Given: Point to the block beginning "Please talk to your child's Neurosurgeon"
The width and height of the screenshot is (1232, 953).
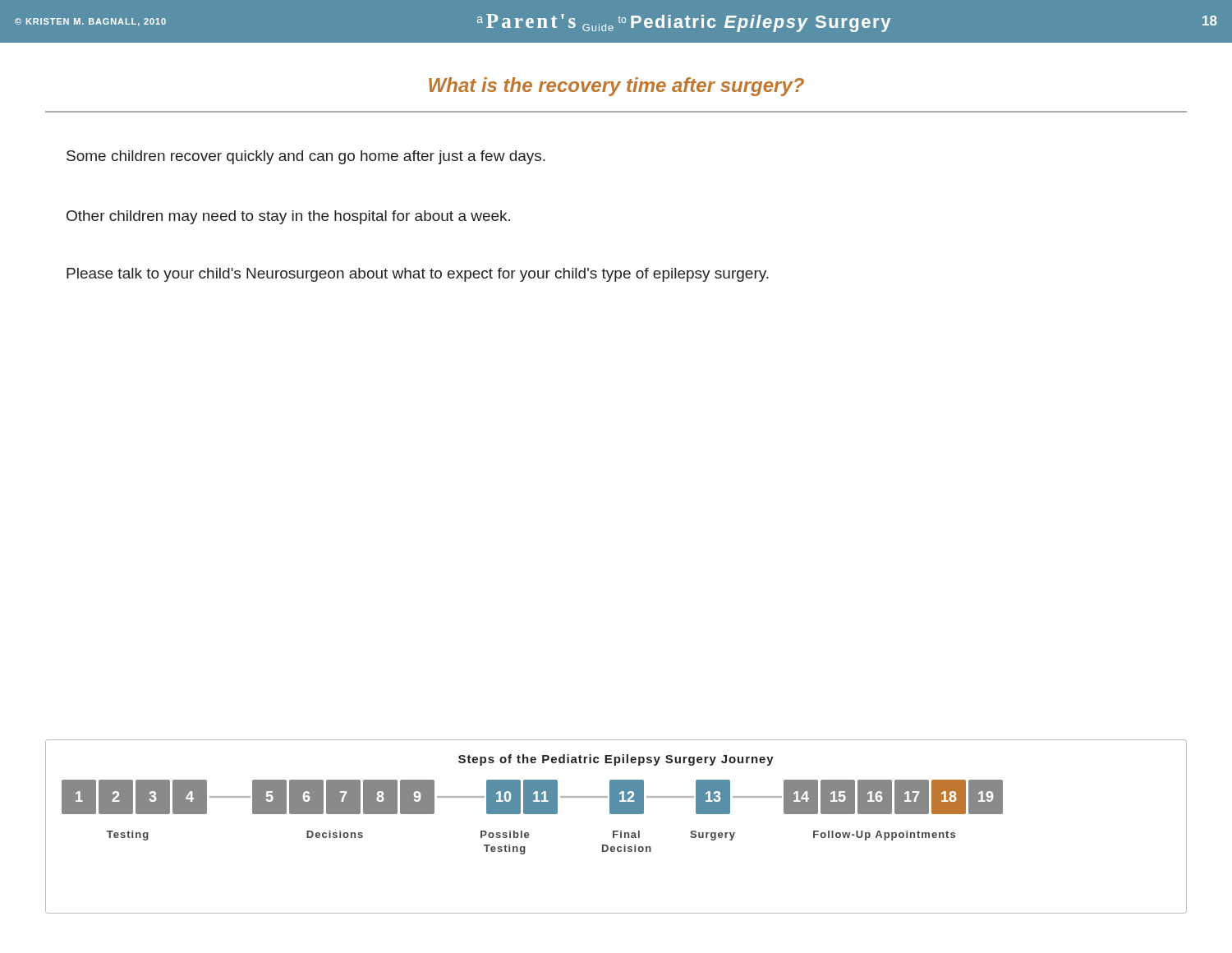Looking at the screenshot, I should pos(418,273).
